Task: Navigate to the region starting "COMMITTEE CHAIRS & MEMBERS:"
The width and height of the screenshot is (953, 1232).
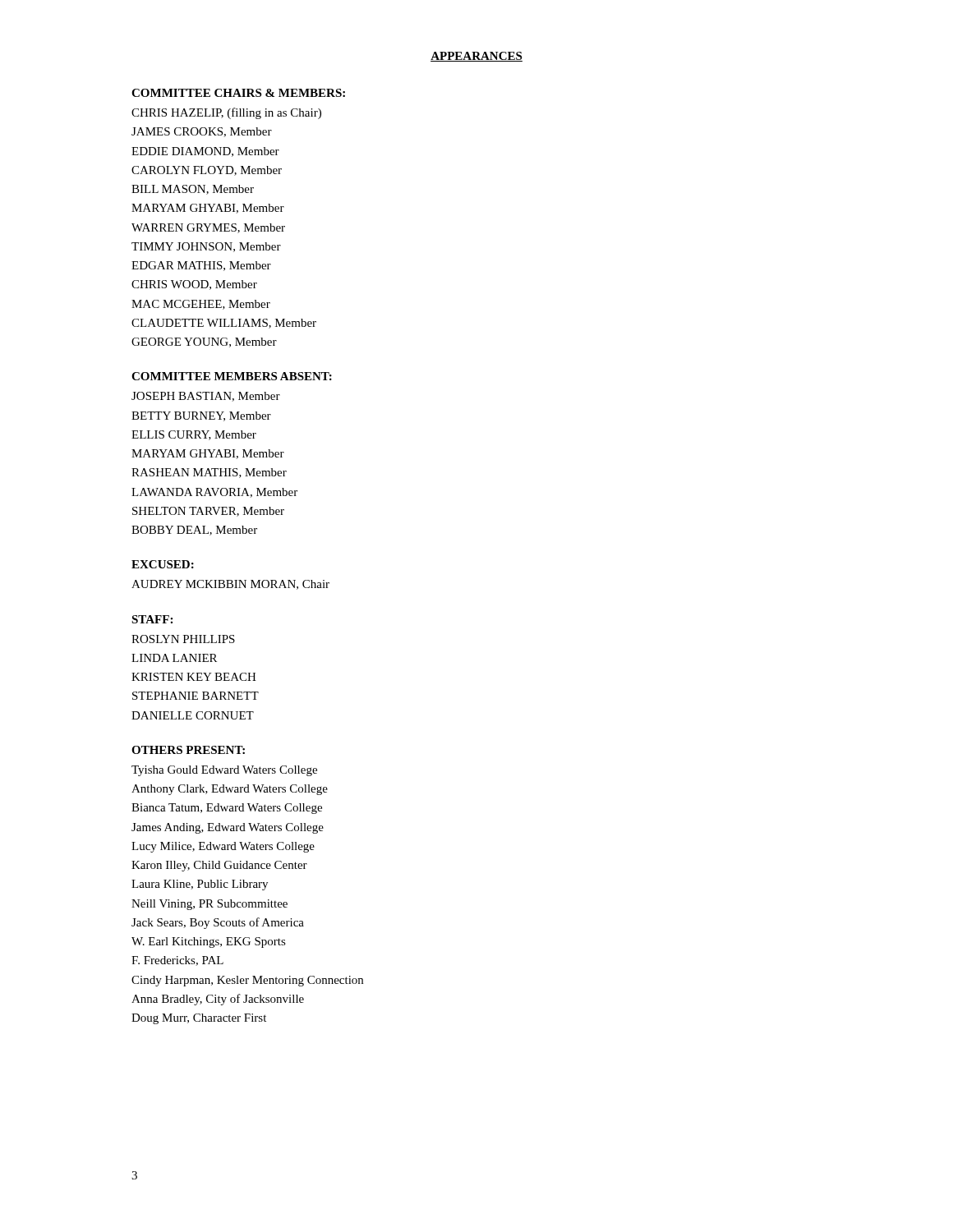Action: tap(239, 93)
